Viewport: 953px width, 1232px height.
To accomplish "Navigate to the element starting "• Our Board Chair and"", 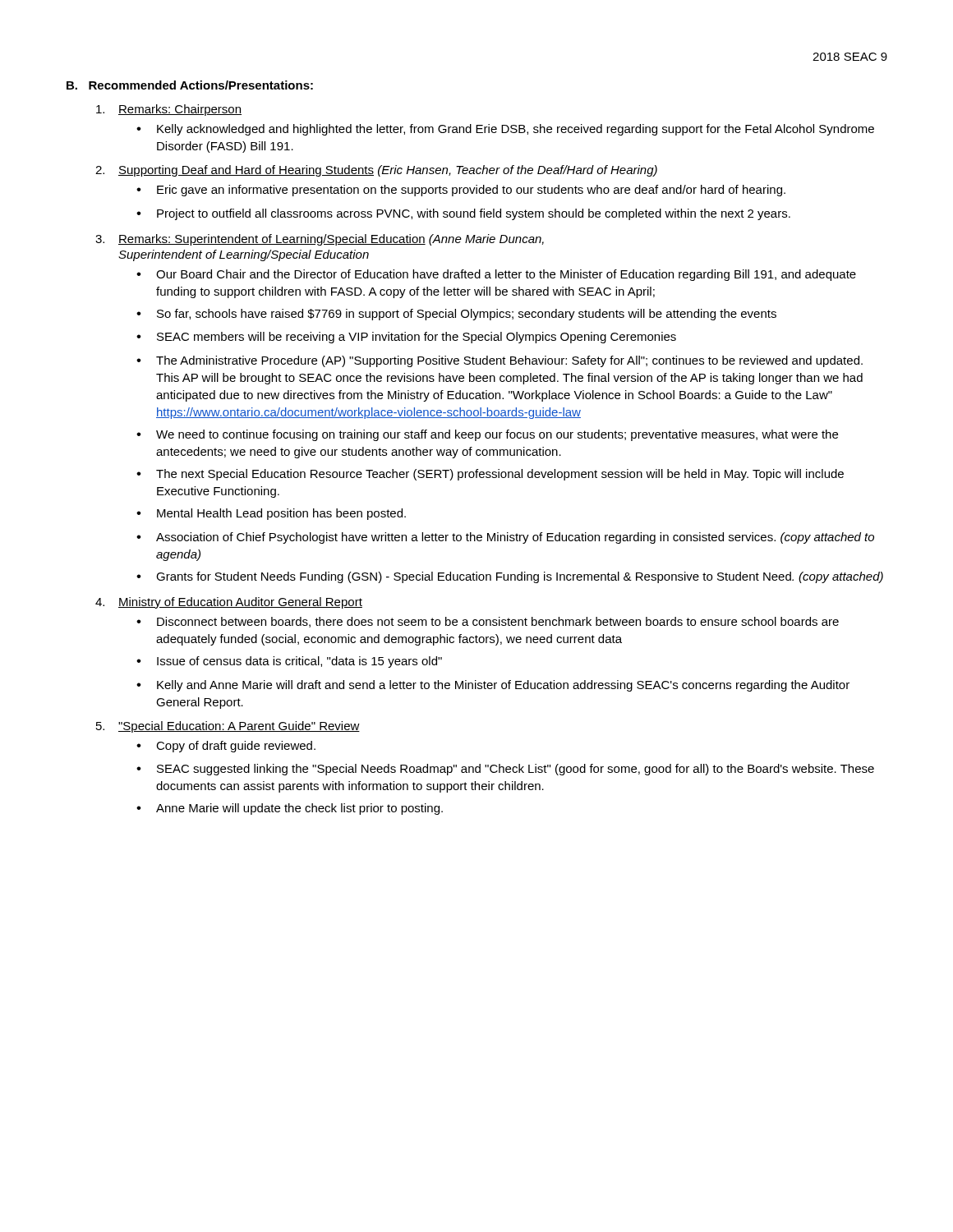I will 512,282.
